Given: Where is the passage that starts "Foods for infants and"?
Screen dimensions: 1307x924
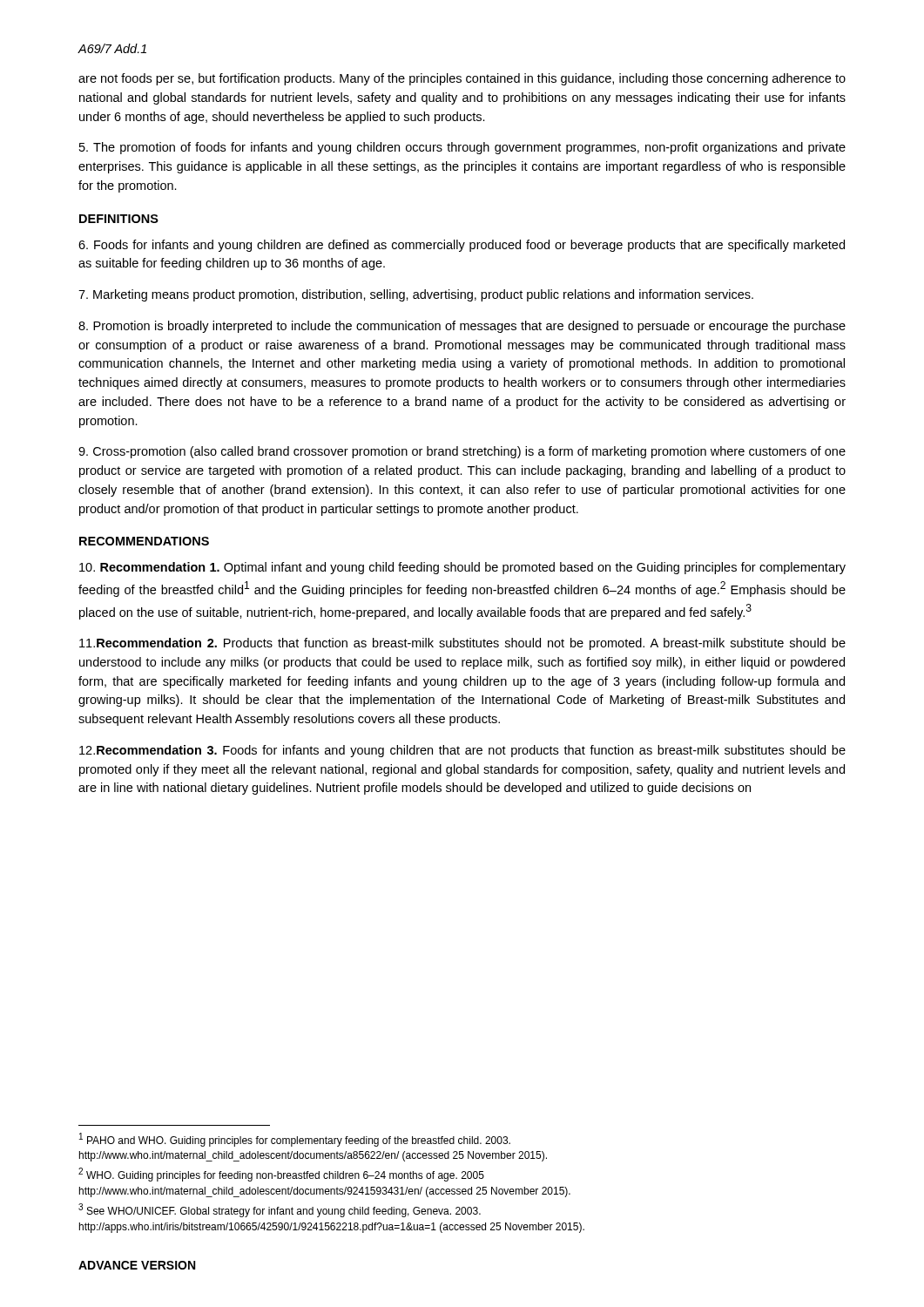Looking at the screenshot, I should [462, 255].
